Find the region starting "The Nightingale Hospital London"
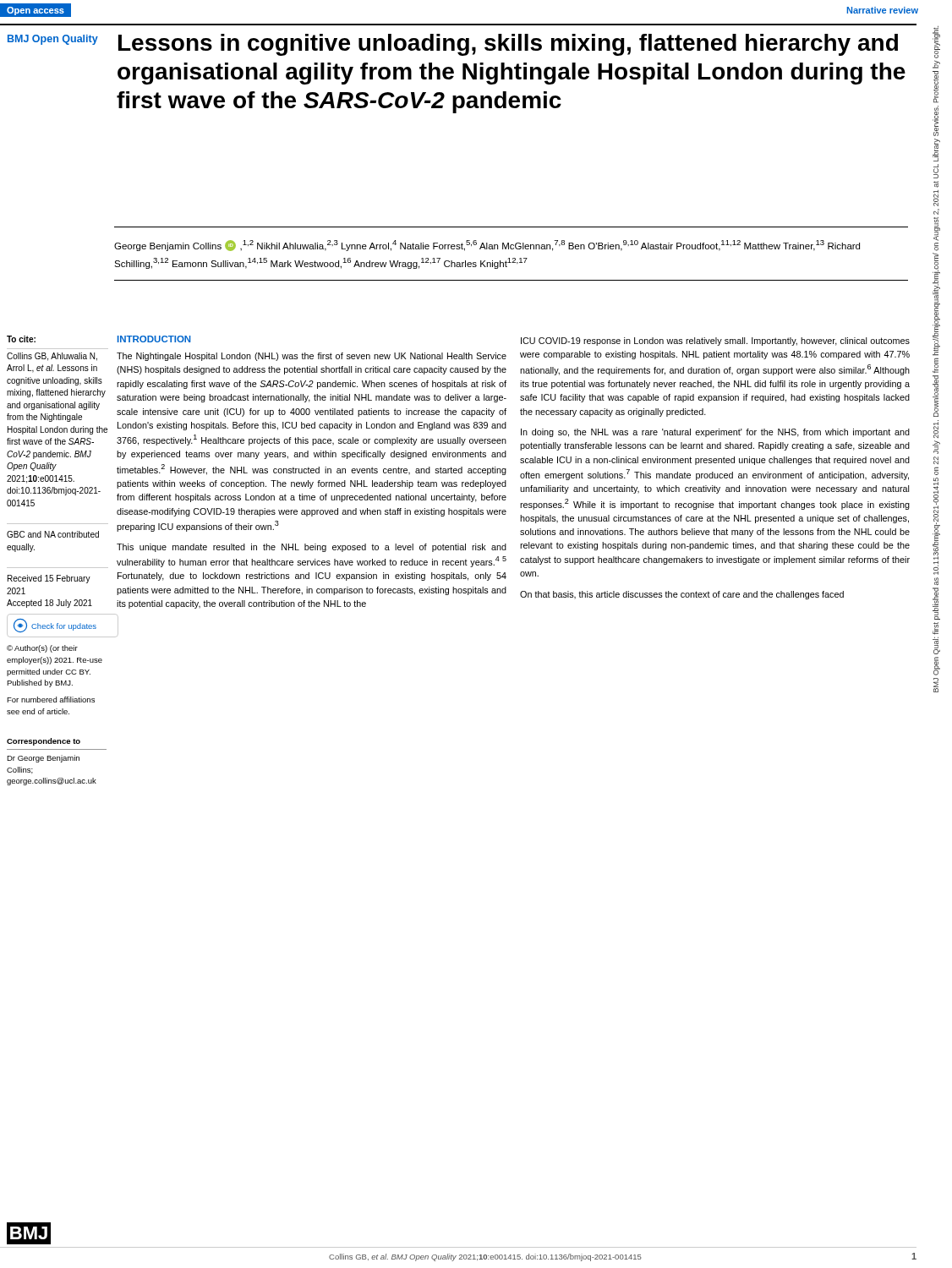This screenshot has height=1268, width=952. pyautogui.click(x=312, y=441)
